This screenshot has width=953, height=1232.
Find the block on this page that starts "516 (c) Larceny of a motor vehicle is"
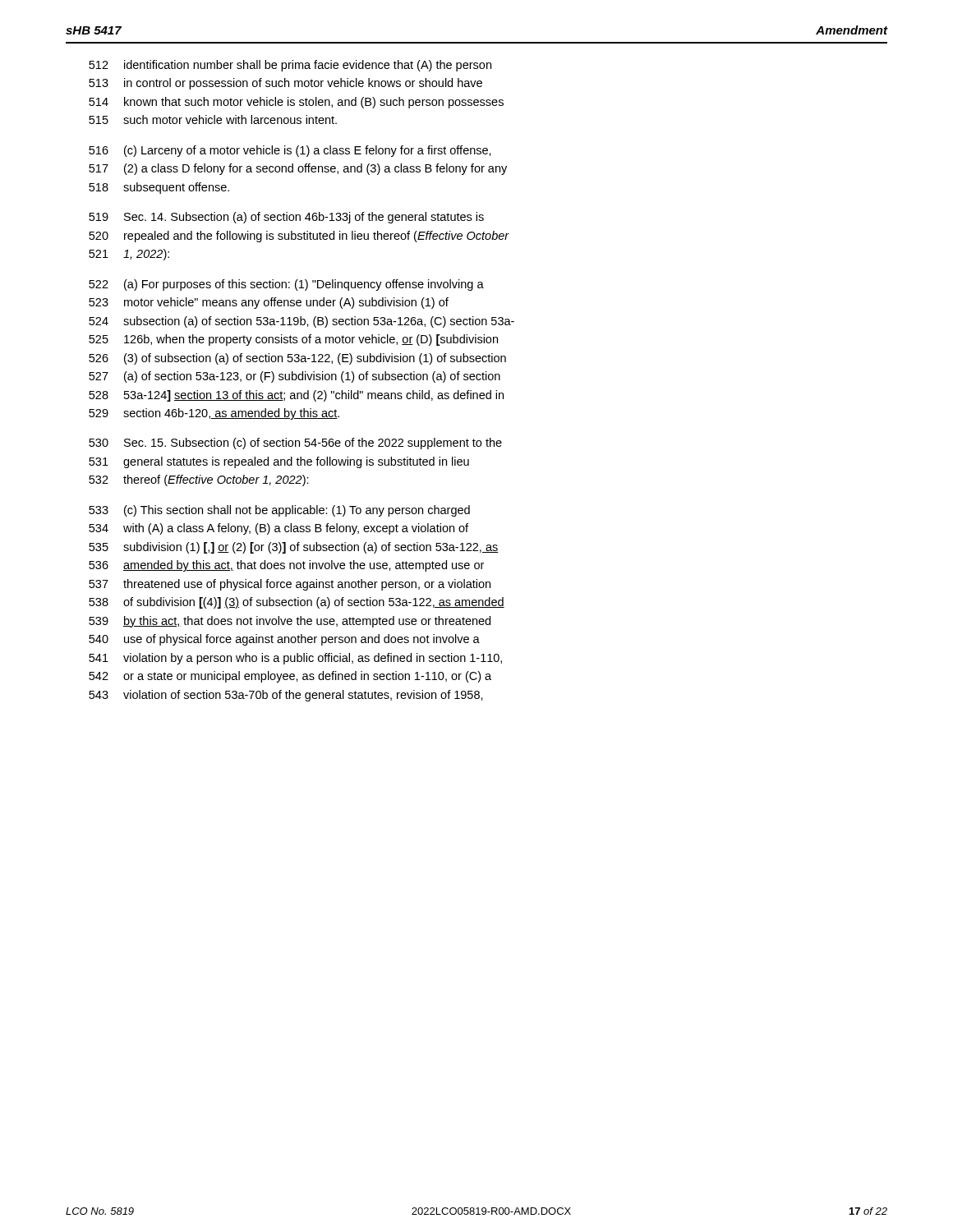click(476, 169)
